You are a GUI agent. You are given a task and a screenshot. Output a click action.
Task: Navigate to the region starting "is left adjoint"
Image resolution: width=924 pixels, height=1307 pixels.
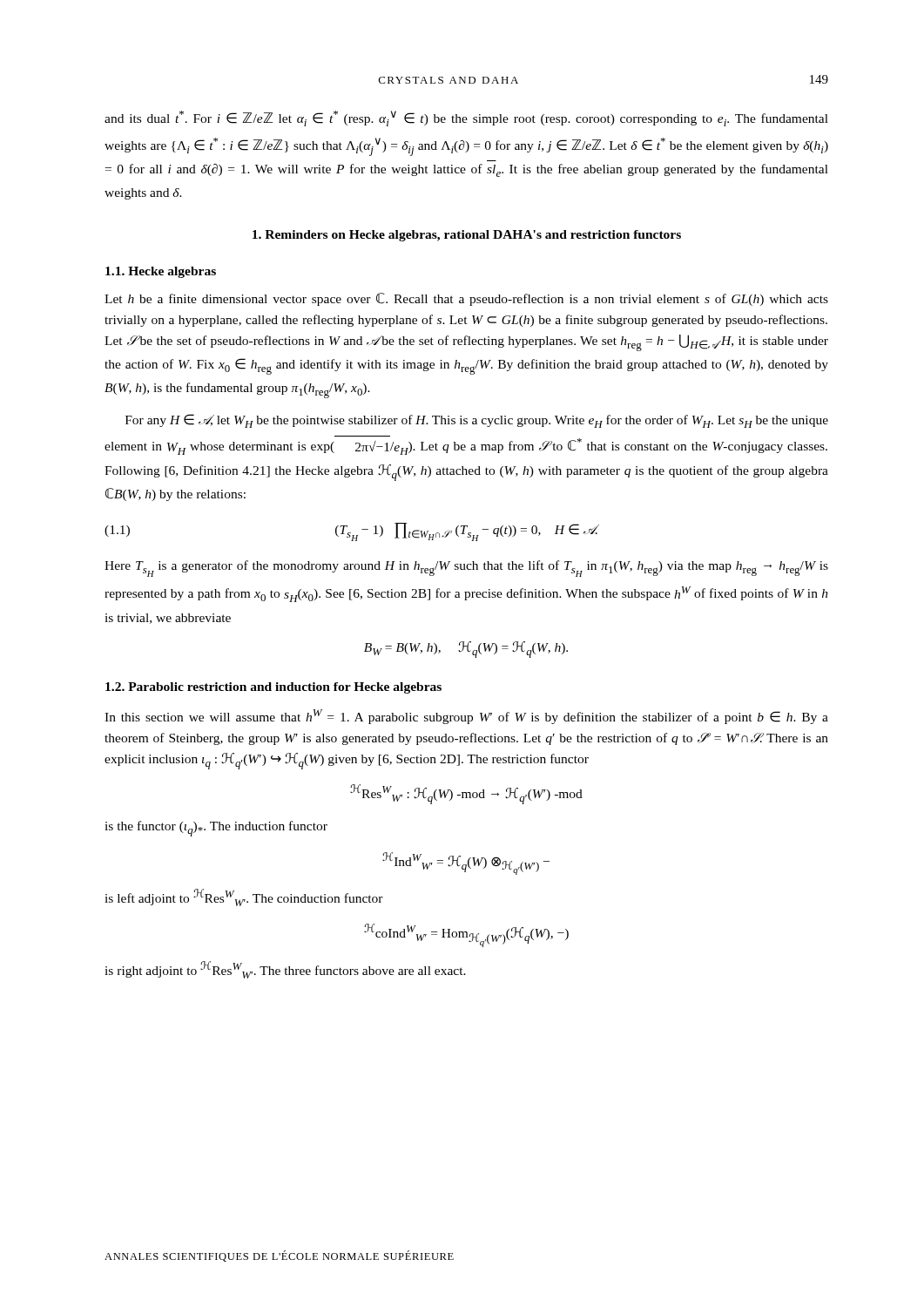click(244, 897)
